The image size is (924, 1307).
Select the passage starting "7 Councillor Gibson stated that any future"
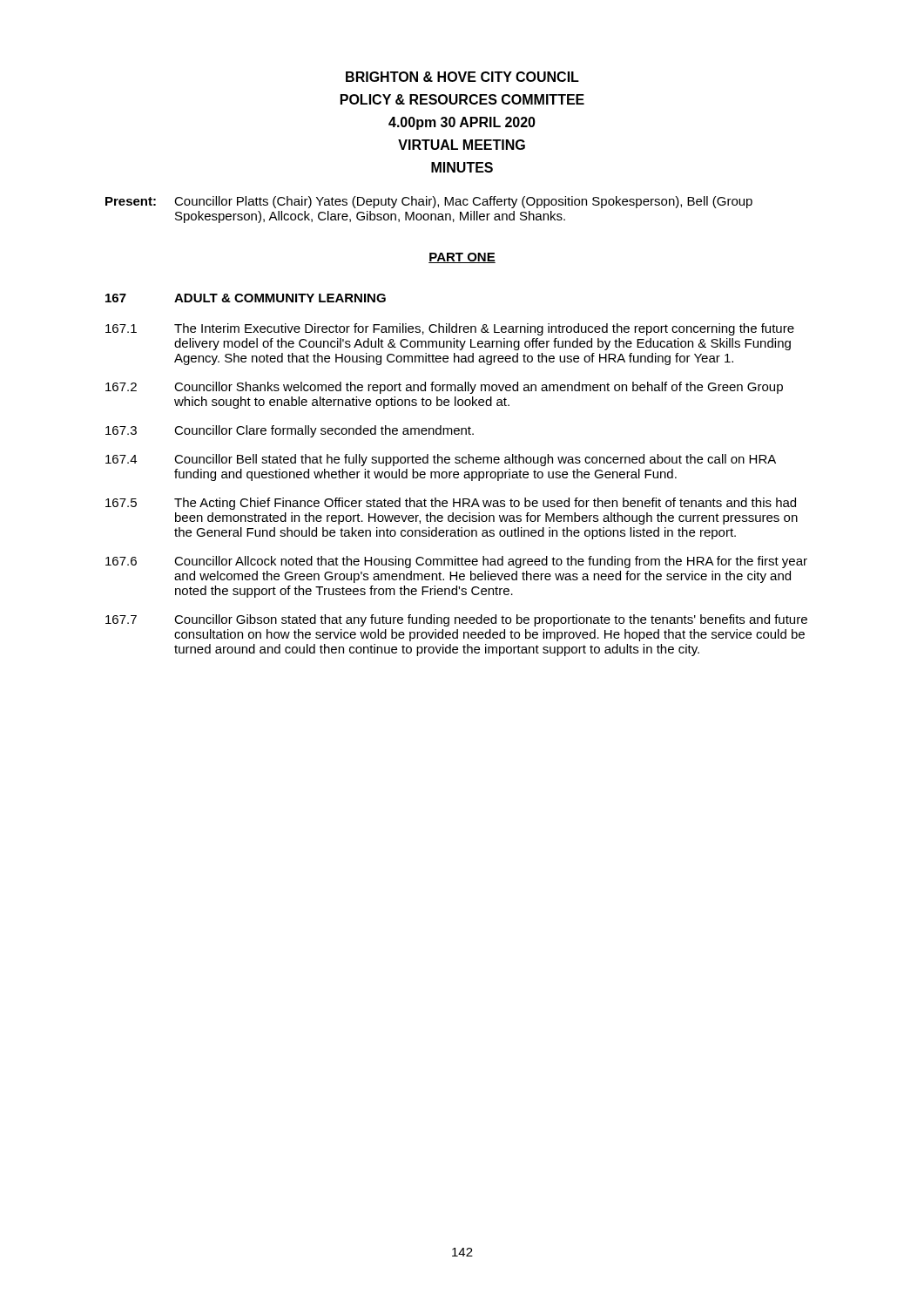462,634
